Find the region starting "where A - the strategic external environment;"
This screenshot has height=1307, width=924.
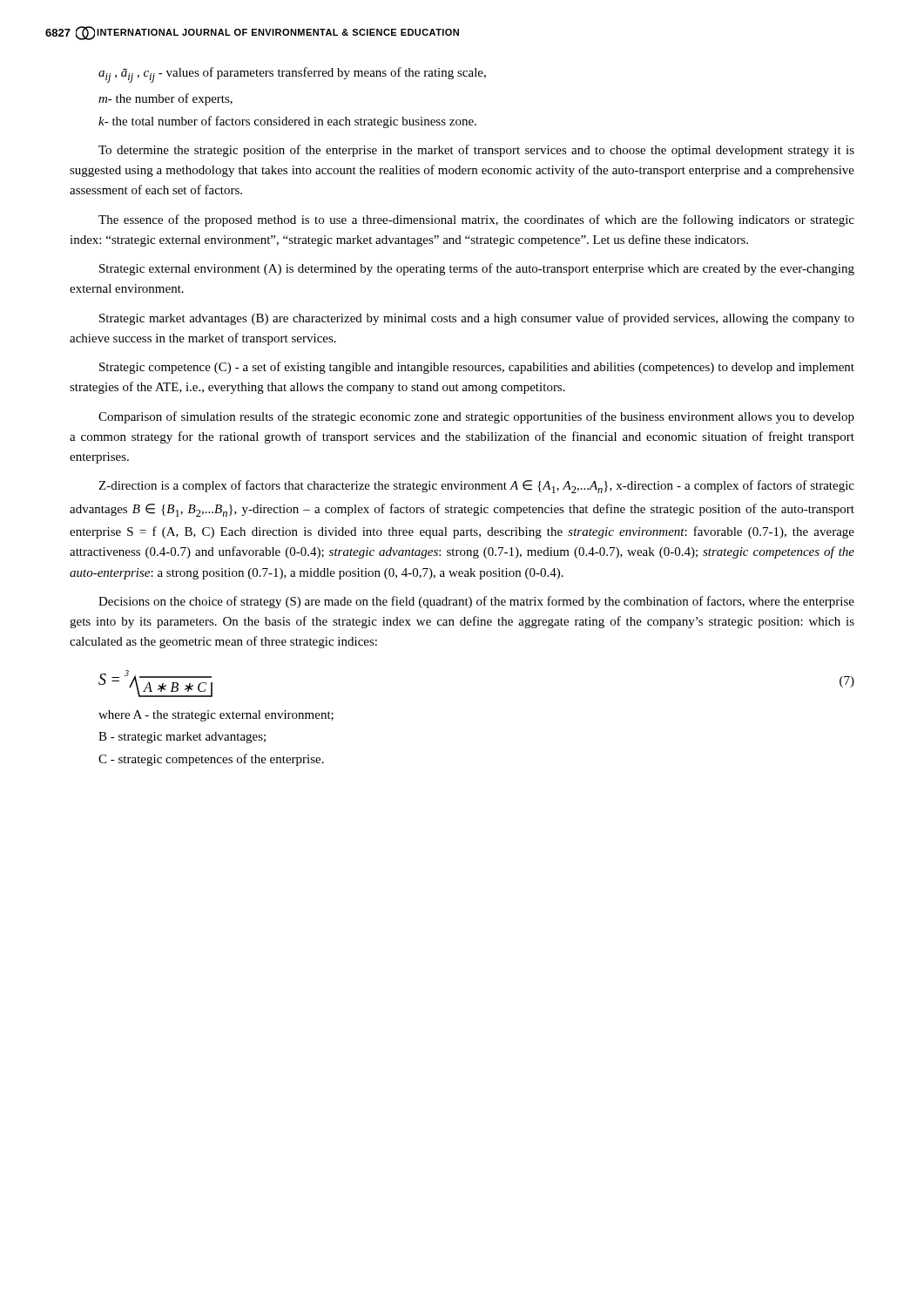(x=216, y=716)
